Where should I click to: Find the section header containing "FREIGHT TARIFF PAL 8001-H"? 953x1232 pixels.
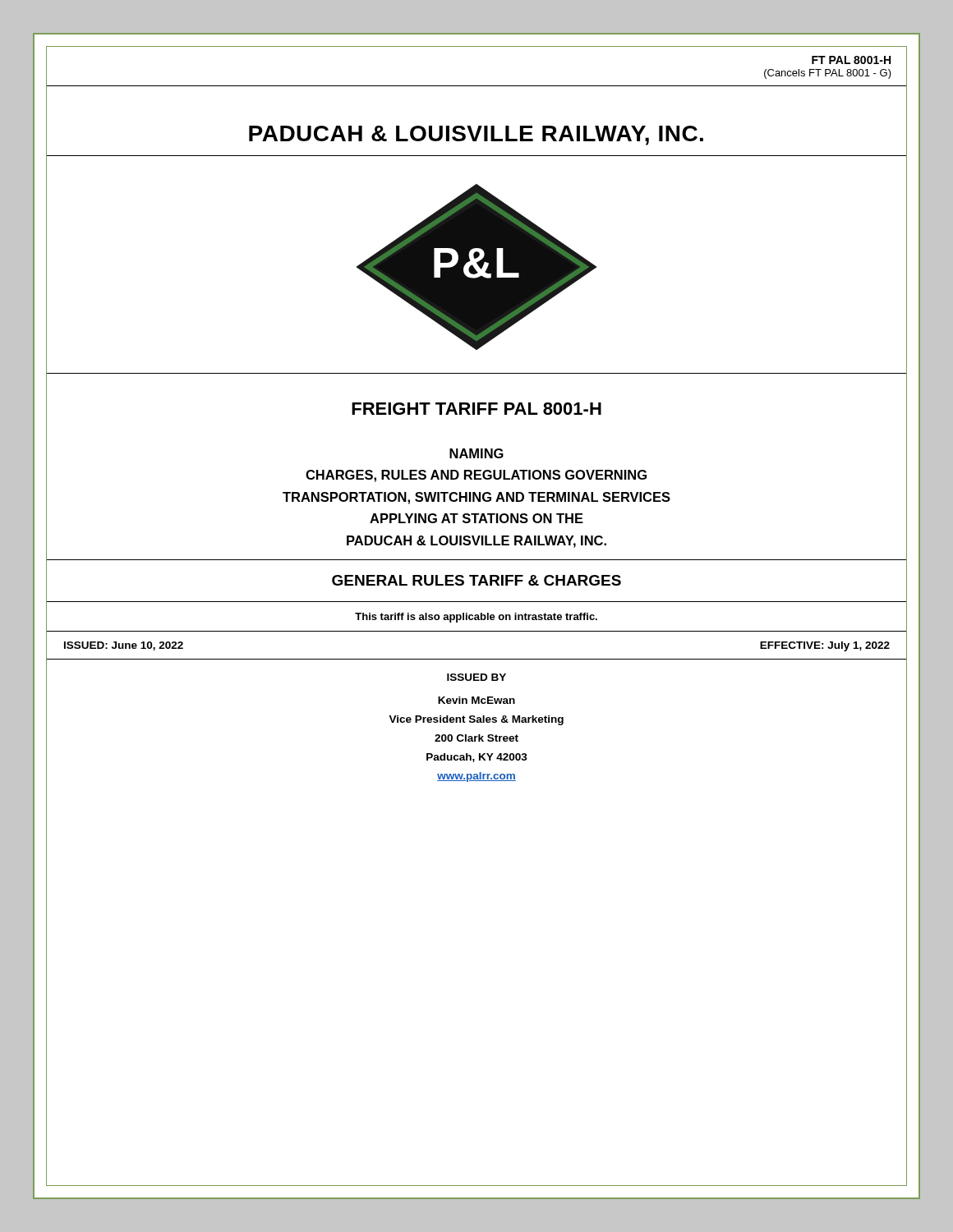[476, 409]
